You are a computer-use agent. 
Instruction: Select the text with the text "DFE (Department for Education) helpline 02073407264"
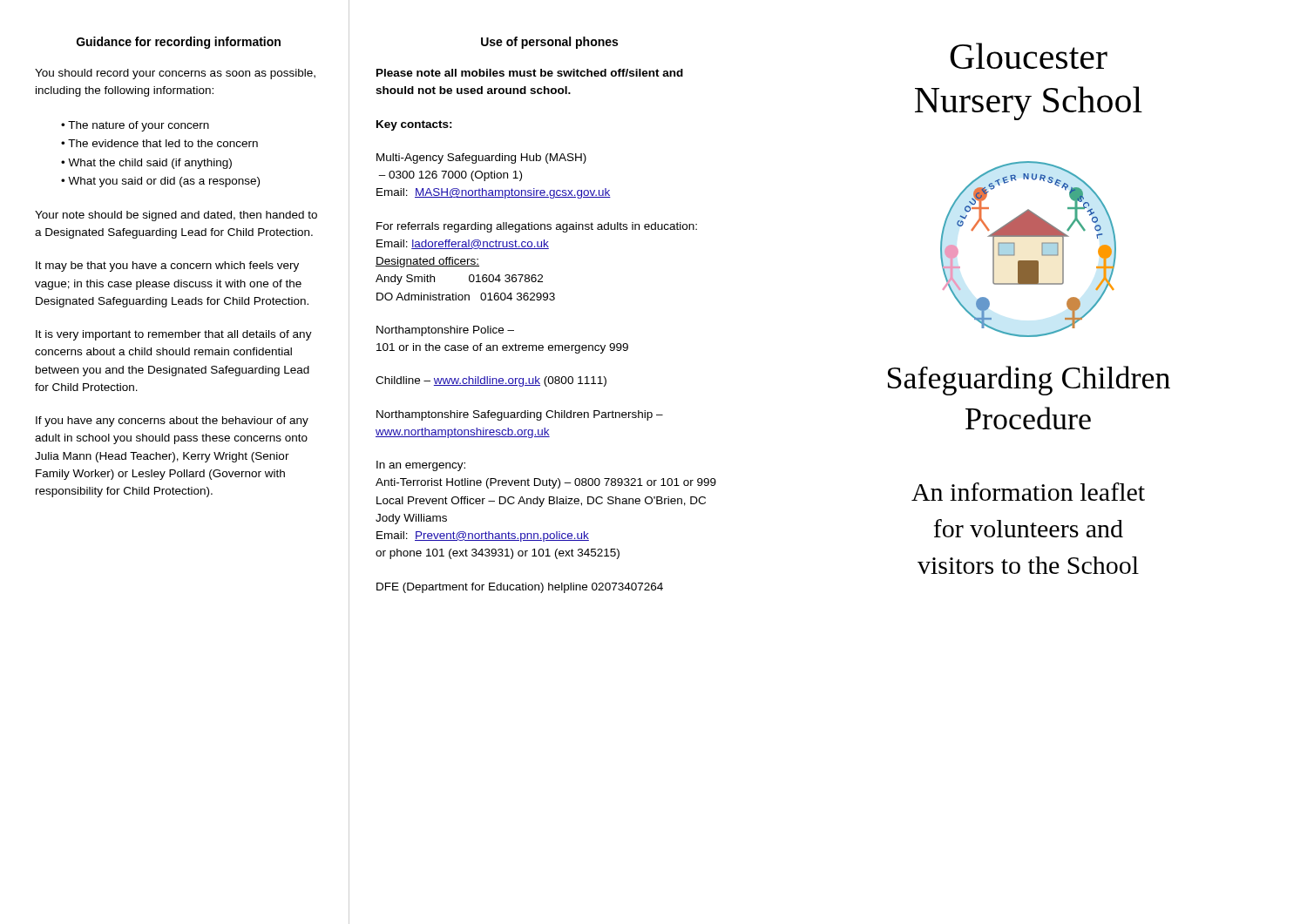519,586
